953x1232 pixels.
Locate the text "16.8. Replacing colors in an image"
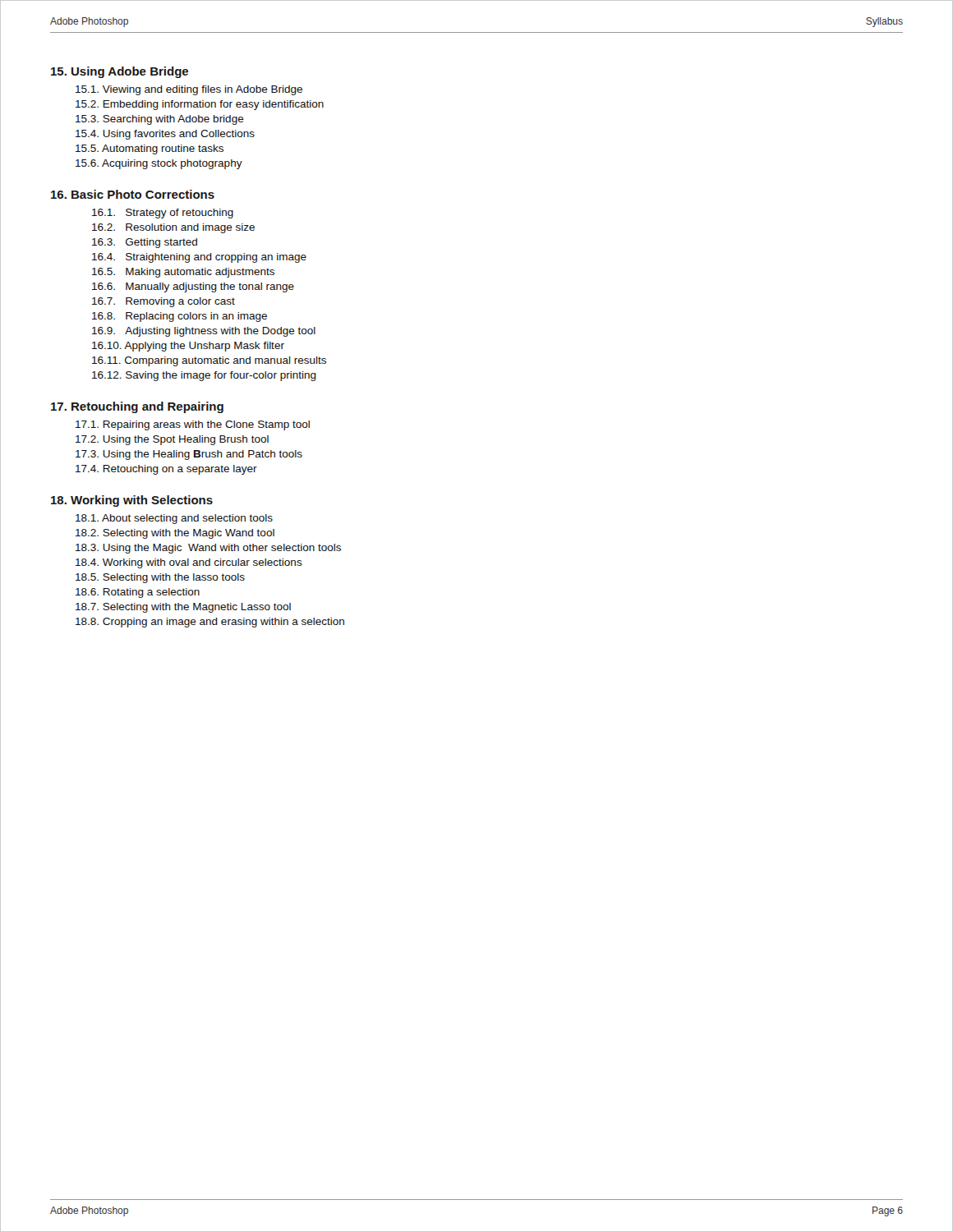179,316
